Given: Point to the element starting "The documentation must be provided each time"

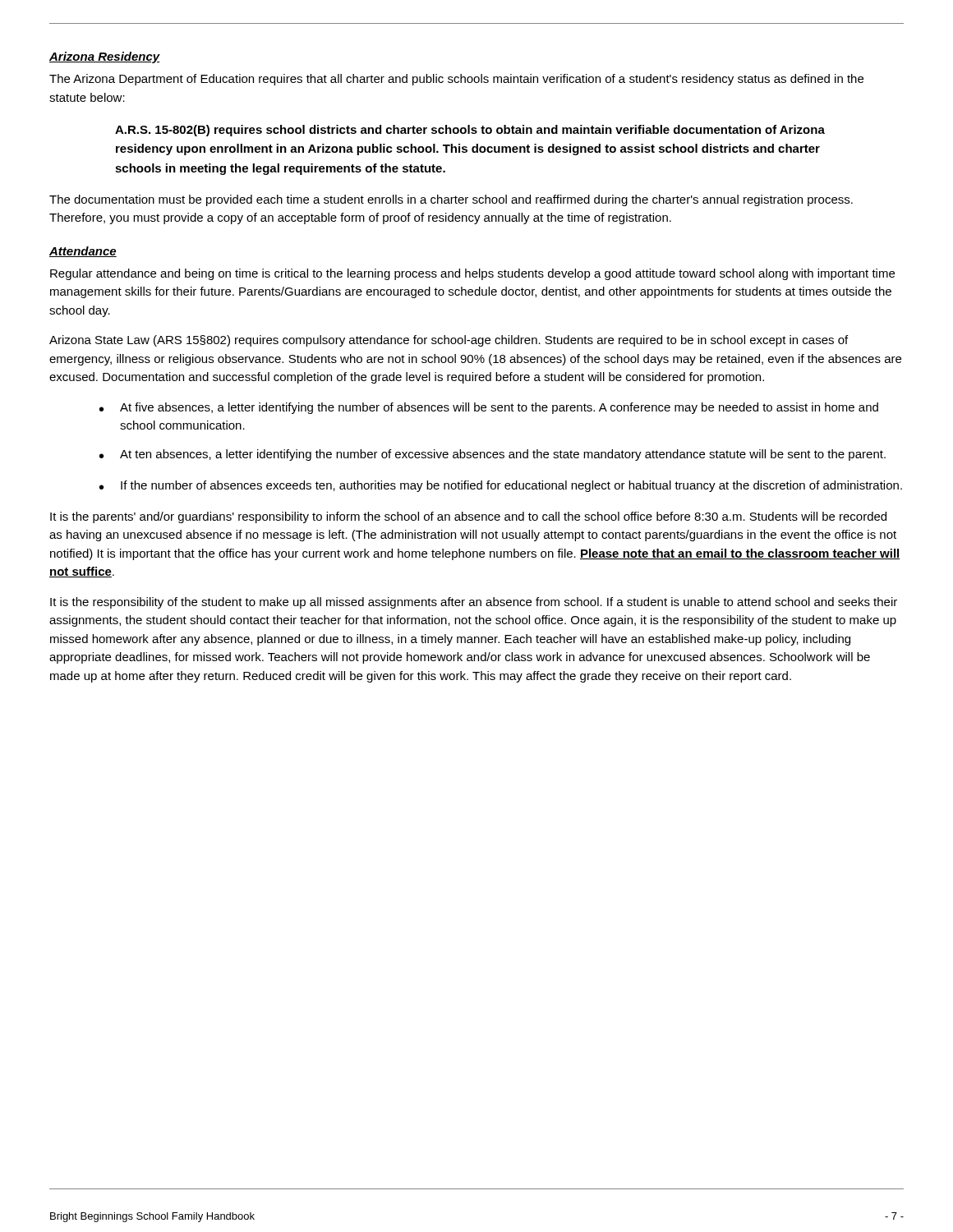Looking at the screenshot, I should pyautogui.click(x=451, y=208).
